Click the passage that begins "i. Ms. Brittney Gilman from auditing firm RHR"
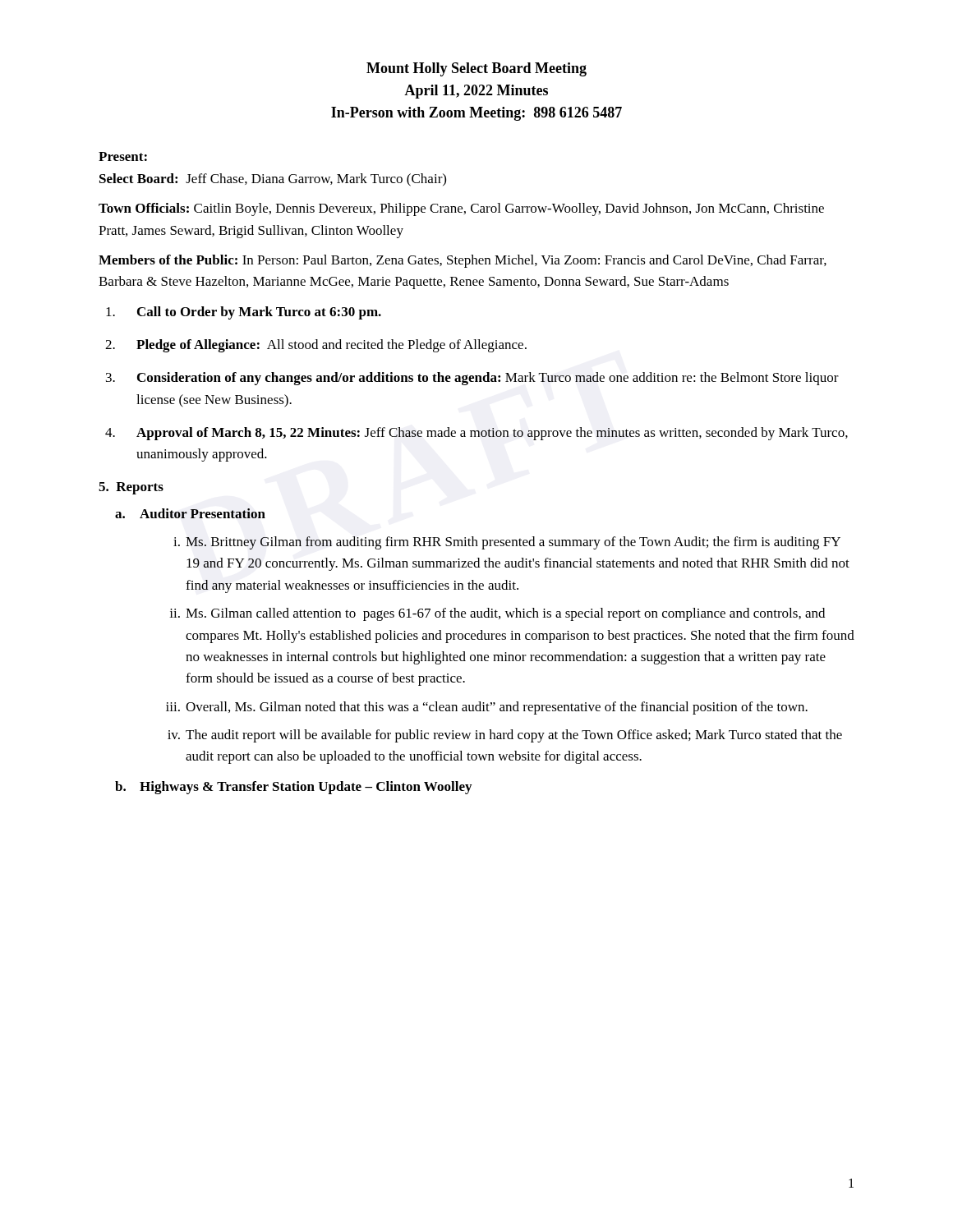 (x=500, y=562)
